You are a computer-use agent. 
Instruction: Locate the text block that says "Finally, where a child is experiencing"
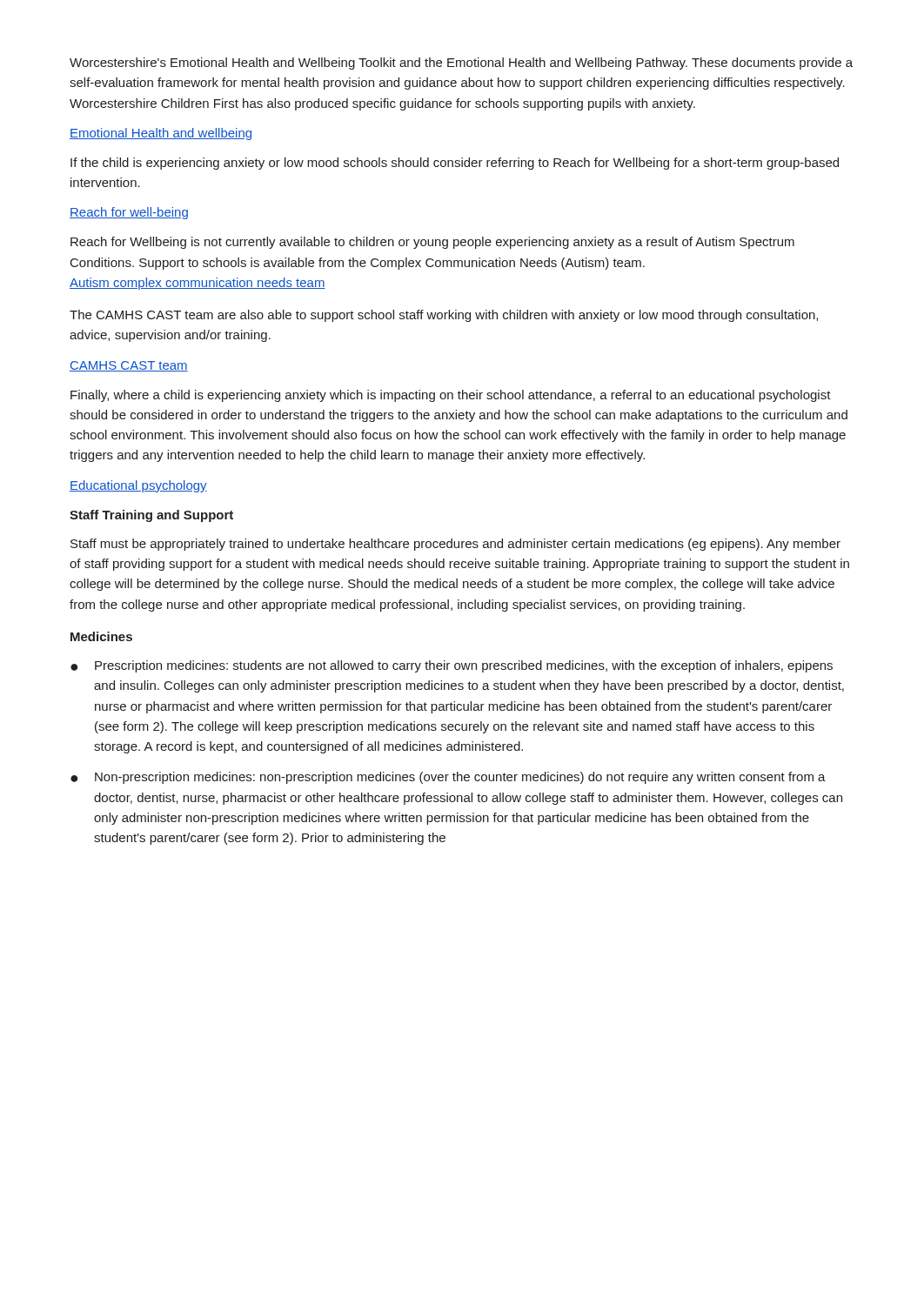[459, 424]
